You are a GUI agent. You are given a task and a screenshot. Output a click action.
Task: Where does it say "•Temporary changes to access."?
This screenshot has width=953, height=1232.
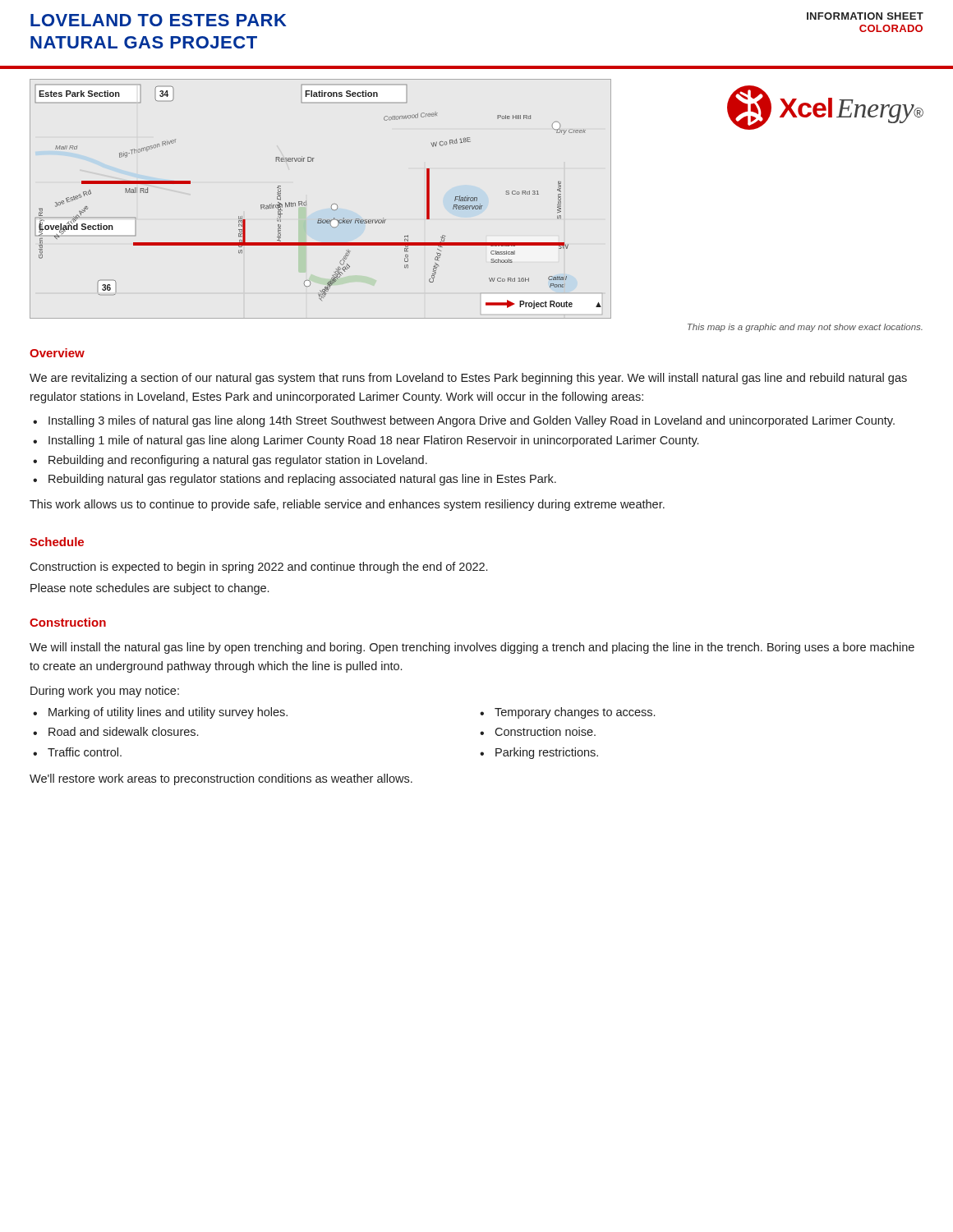568,712
